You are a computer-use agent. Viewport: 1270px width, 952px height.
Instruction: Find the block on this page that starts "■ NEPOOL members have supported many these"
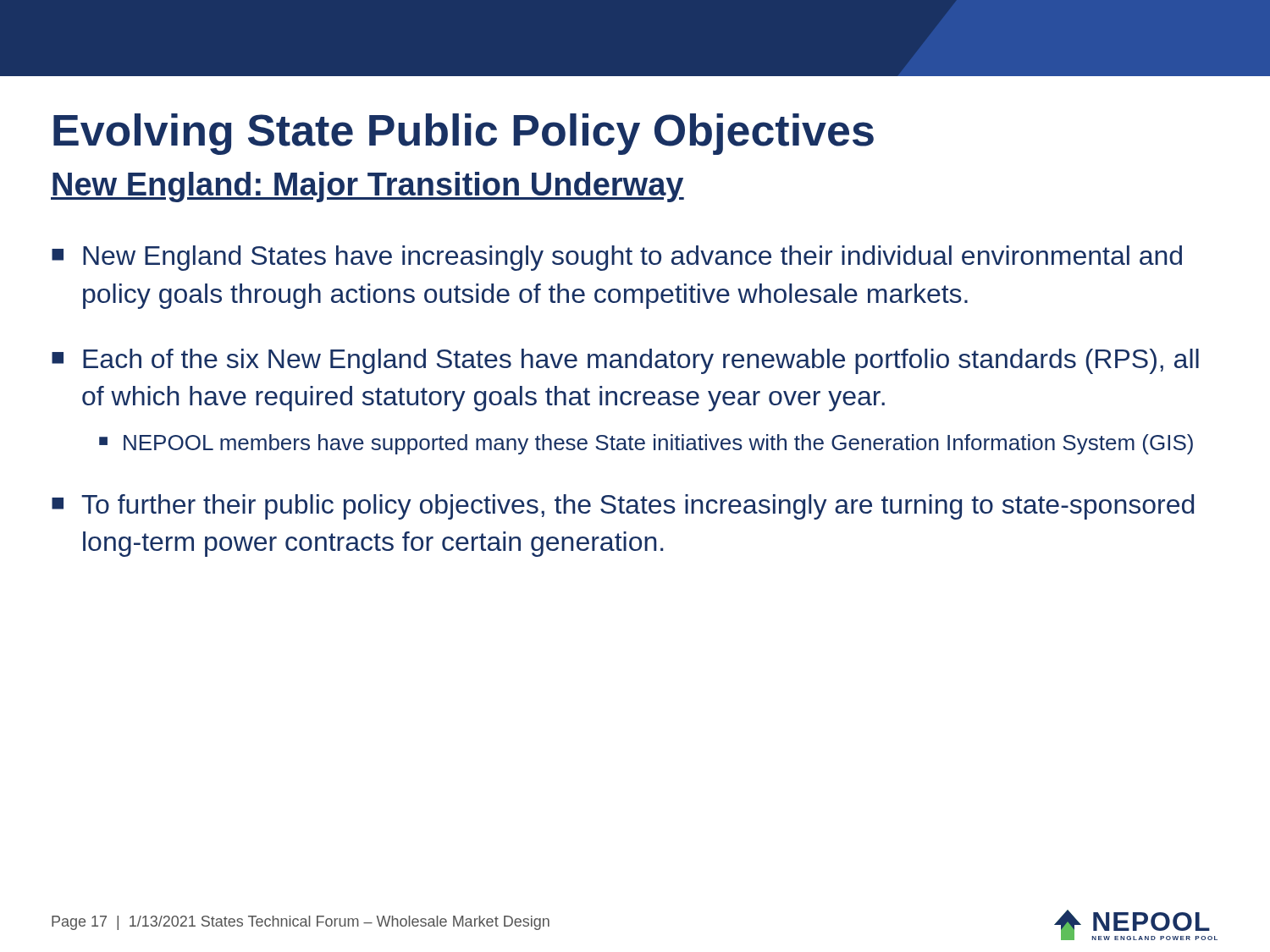(646, 443)
